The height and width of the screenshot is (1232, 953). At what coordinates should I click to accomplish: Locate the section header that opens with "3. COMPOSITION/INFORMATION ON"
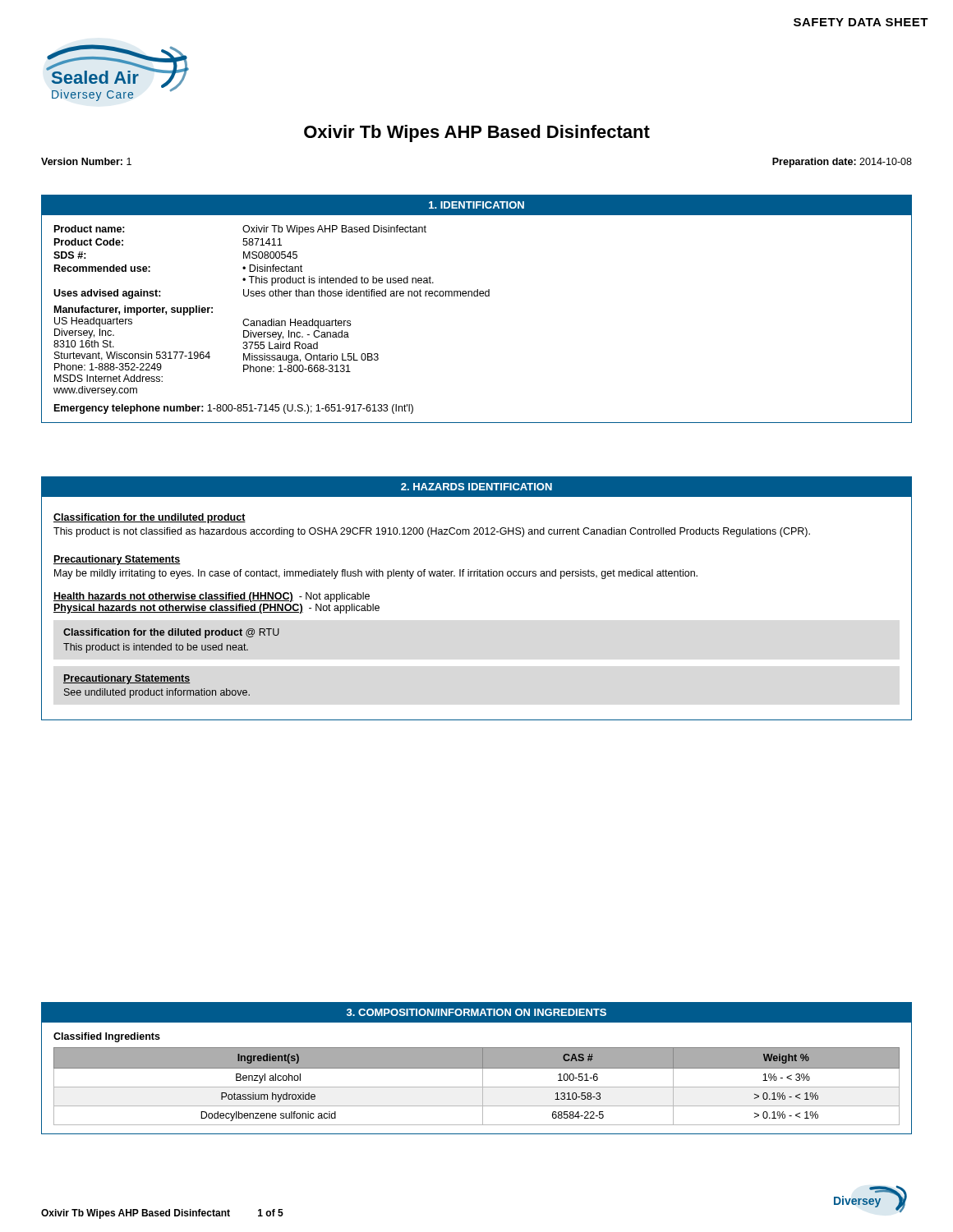pyautogui.click(x=476, y=1012)
